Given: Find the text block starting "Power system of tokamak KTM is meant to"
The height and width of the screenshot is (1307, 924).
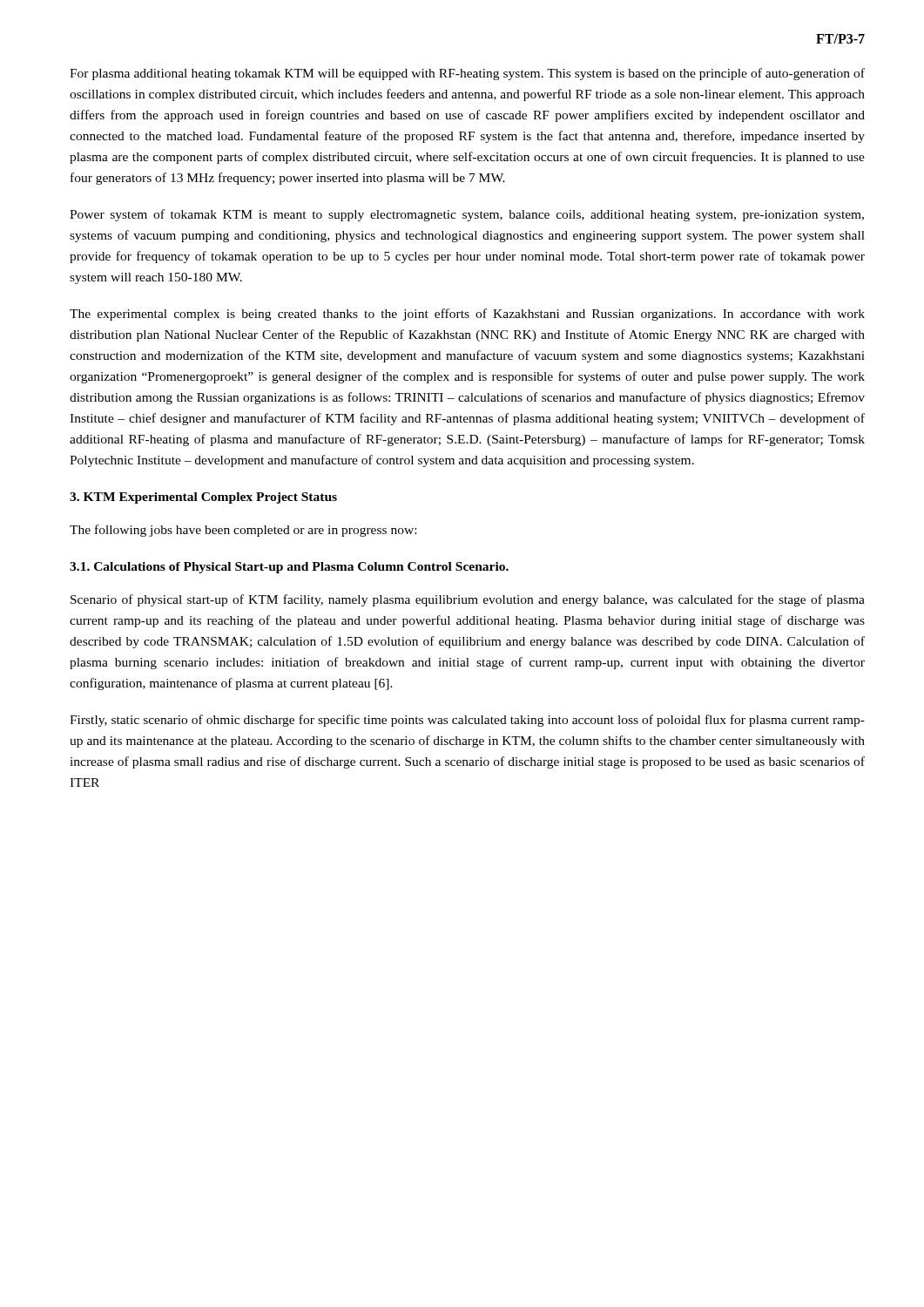Looking at the screenshot, I should click(467, 245).
